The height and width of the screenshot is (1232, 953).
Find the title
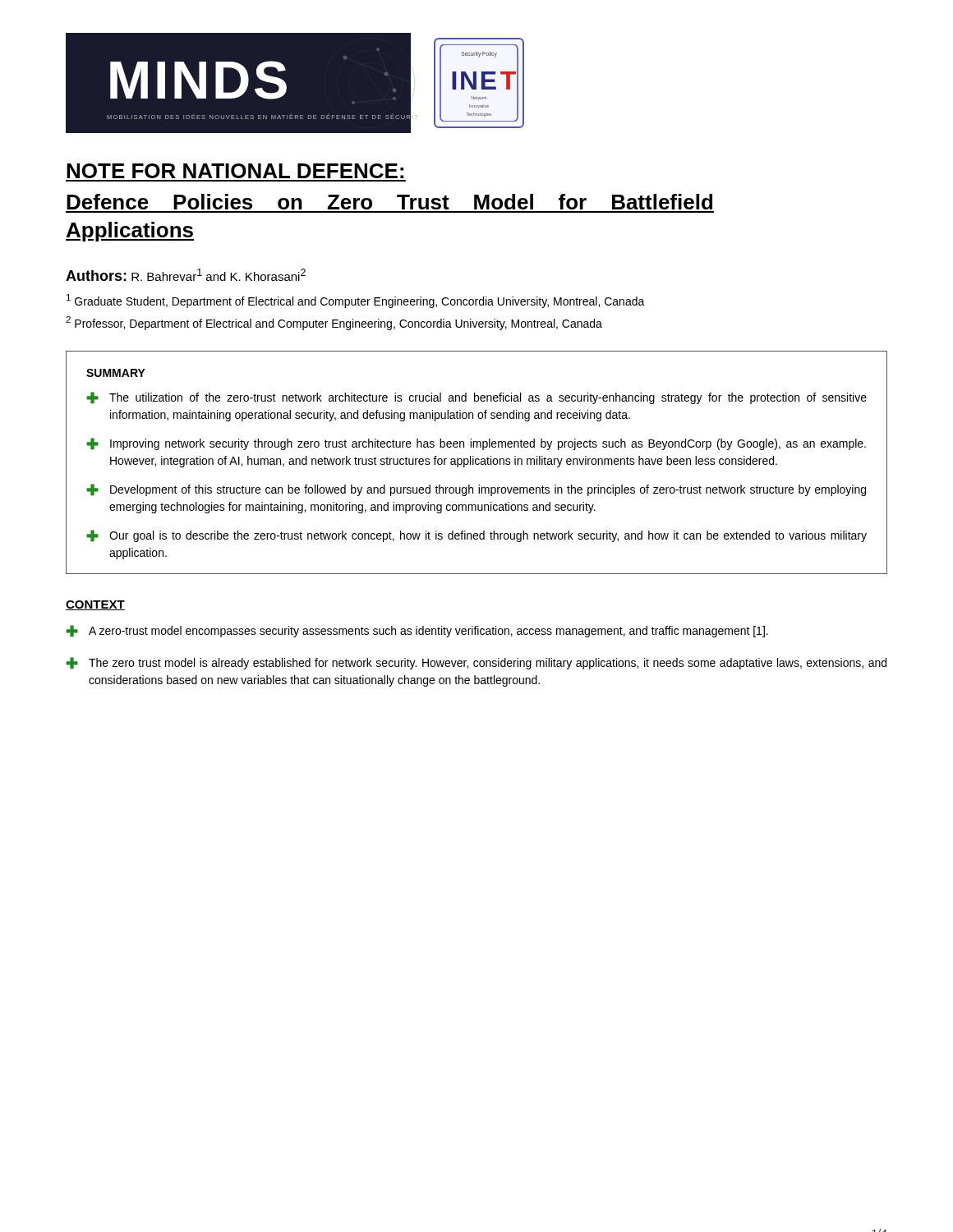[476, 201]
